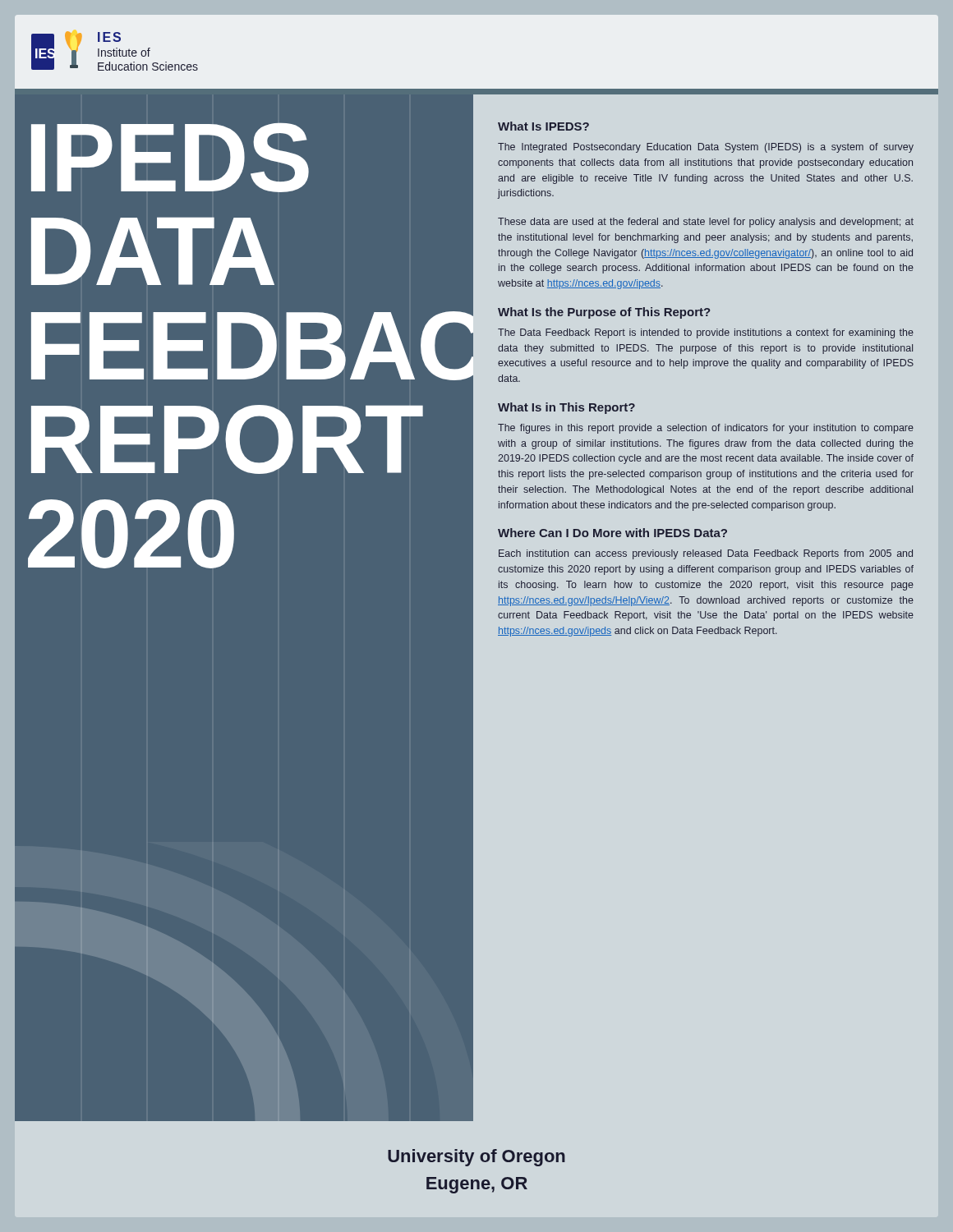The height and width of the screenshot is (1232, 953).
Task: Select the element starting "What Is IPEDS?"
Action: (543, 126)
